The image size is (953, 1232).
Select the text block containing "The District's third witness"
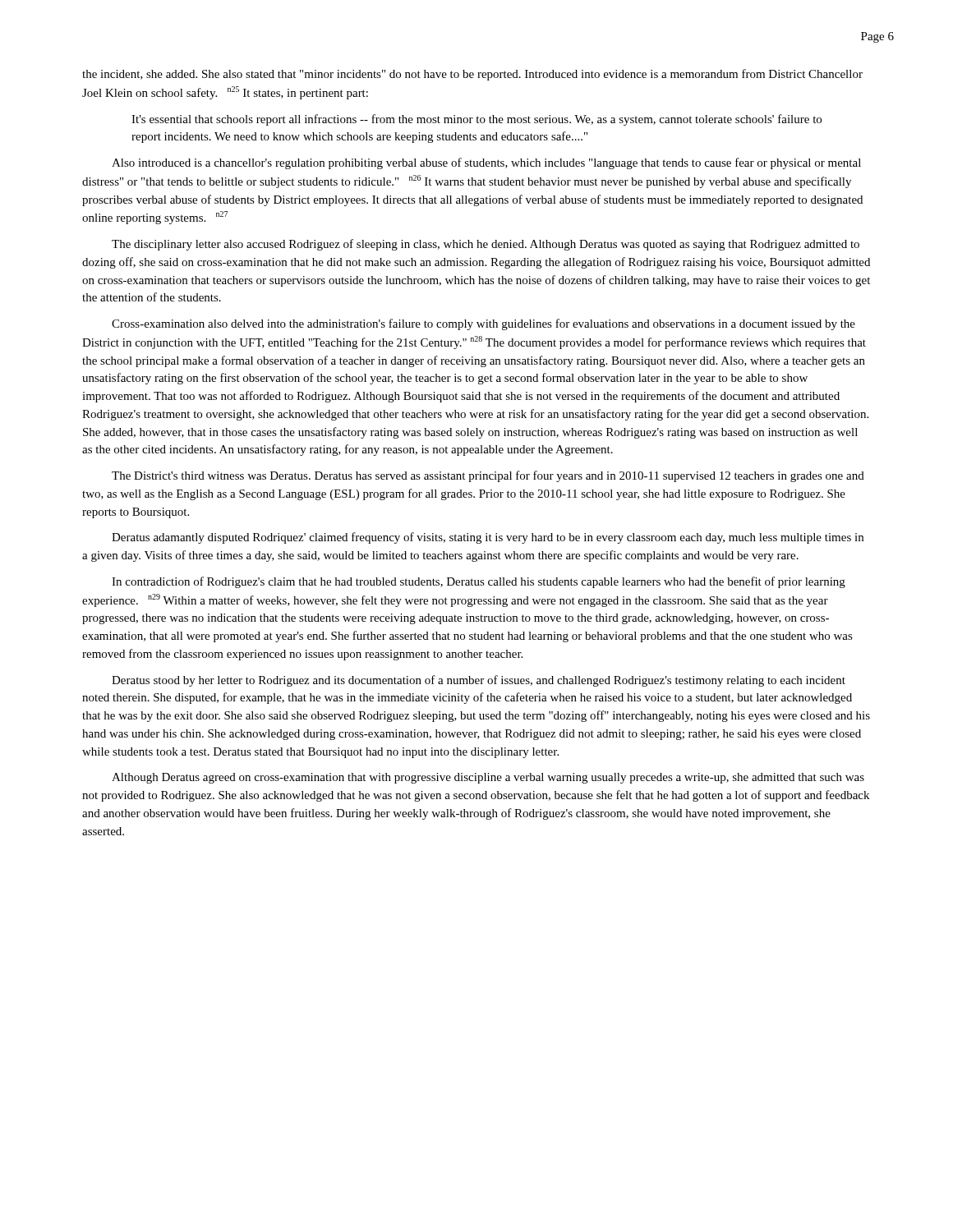[473, 493]
